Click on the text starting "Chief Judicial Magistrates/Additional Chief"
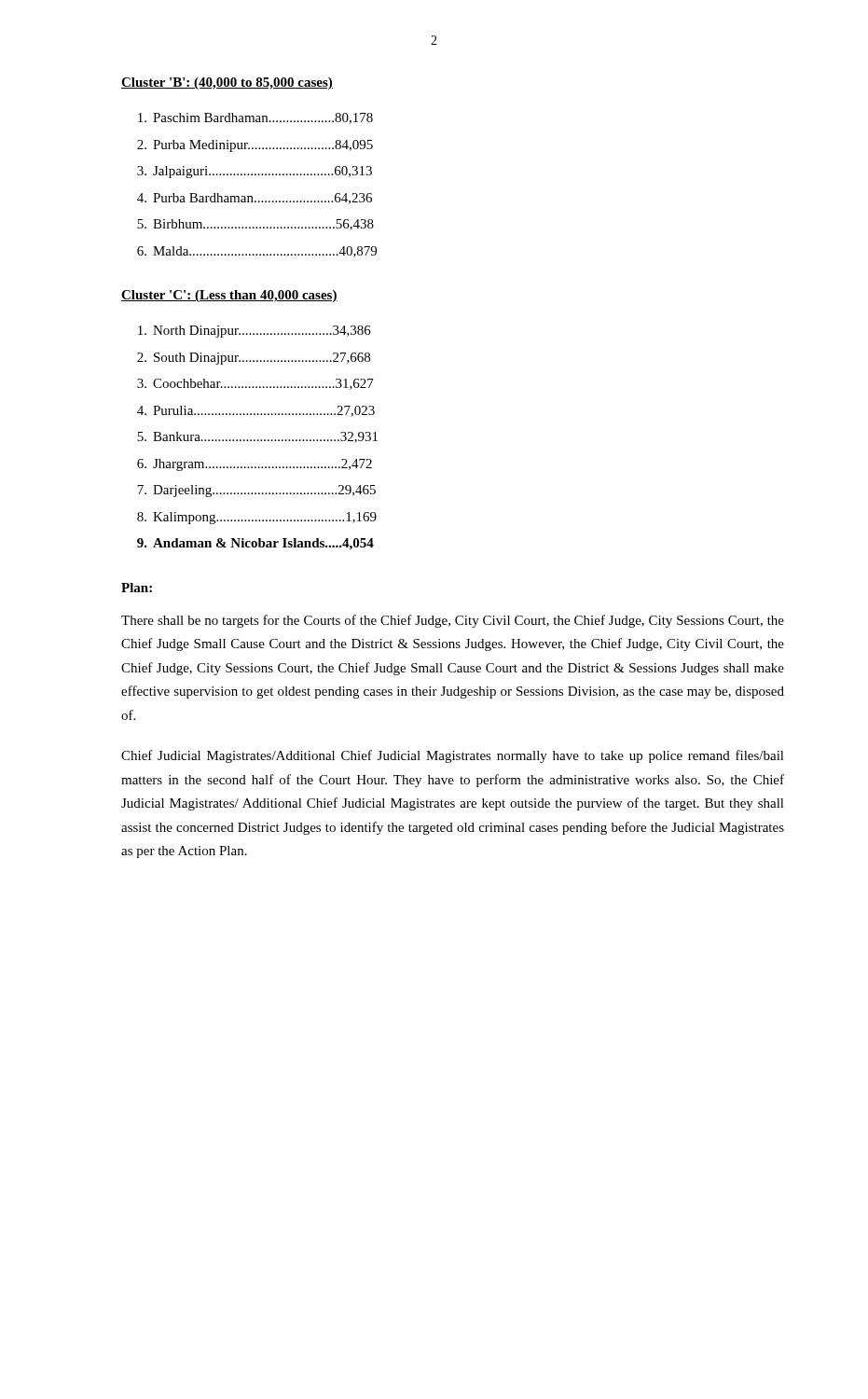This screenshot has height=1399, width=868. (x=453, y=803)
